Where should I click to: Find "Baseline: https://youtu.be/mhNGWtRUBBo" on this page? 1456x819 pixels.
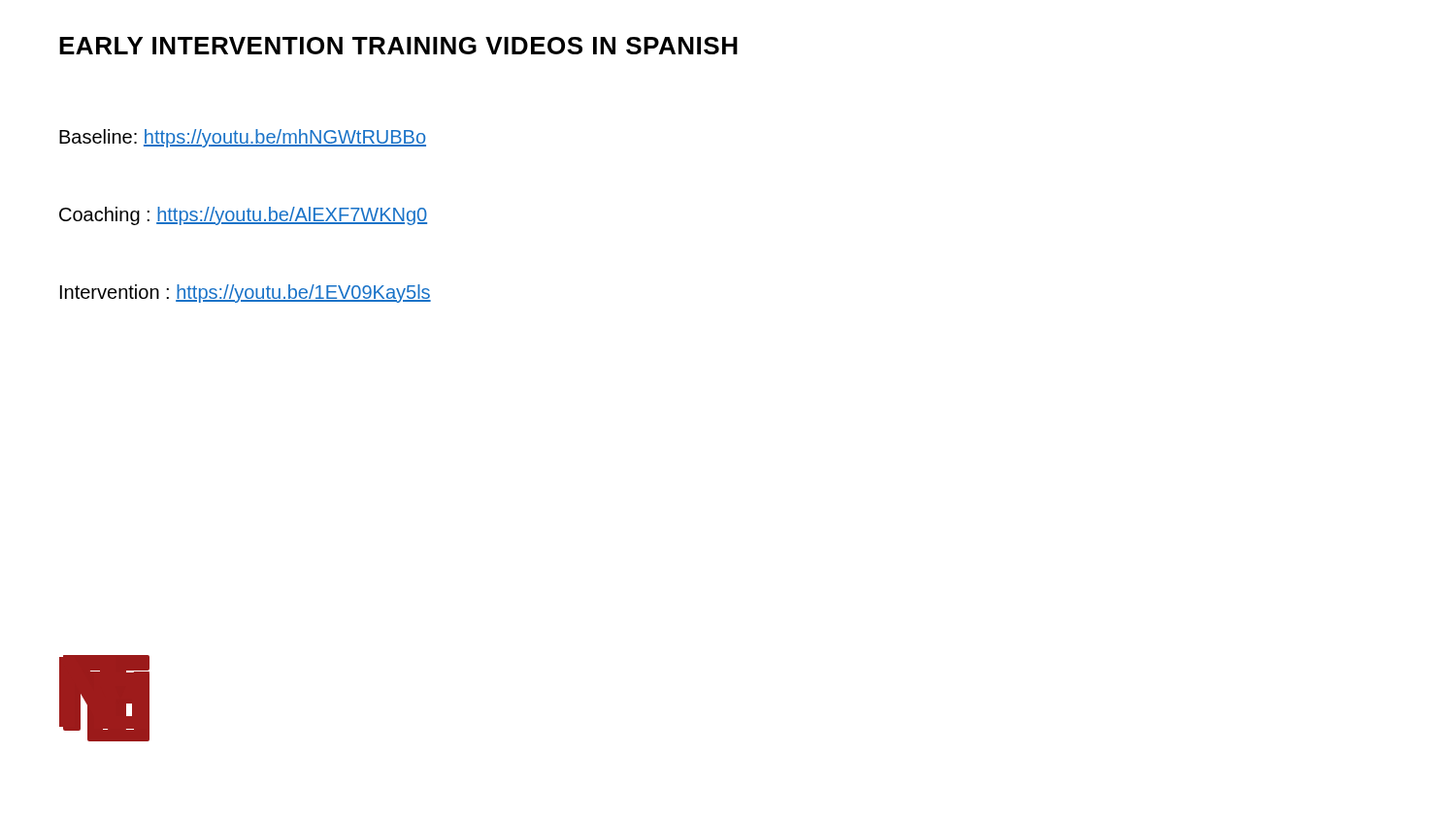242,137
